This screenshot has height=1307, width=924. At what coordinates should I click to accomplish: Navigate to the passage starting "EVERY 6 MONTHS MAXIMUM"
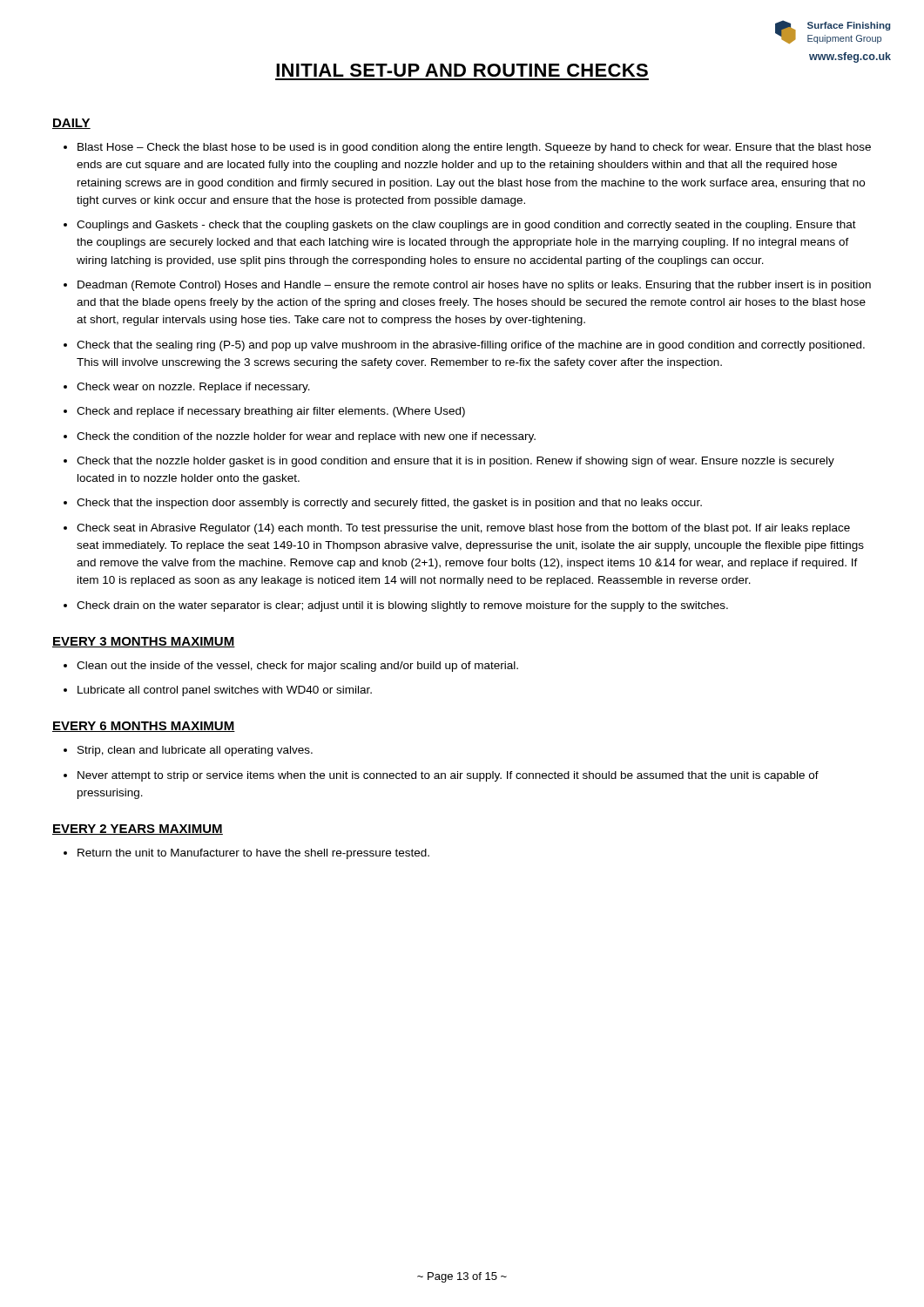143,726
